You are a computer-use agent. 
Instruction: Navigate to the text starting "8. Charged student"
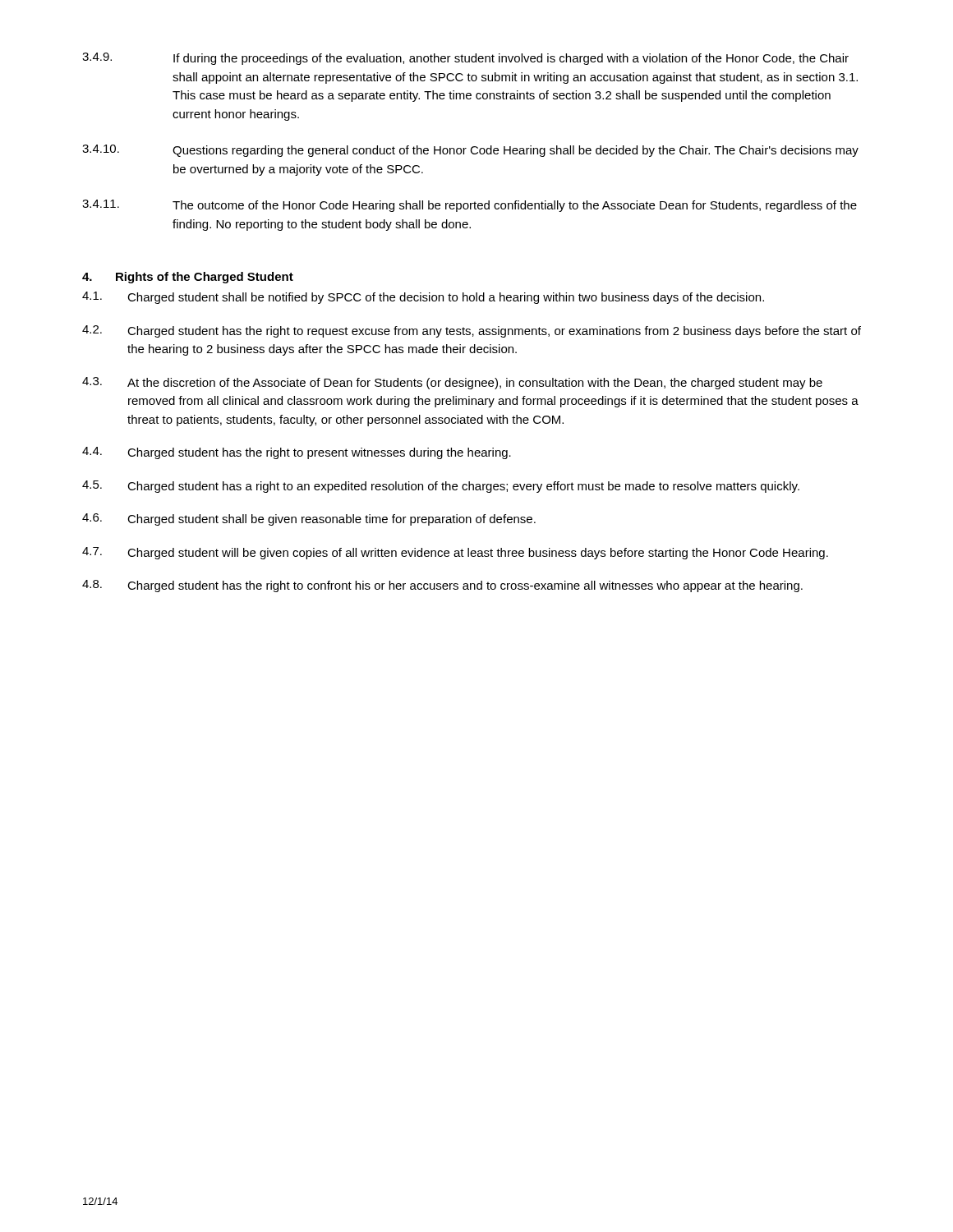[476, 586]
